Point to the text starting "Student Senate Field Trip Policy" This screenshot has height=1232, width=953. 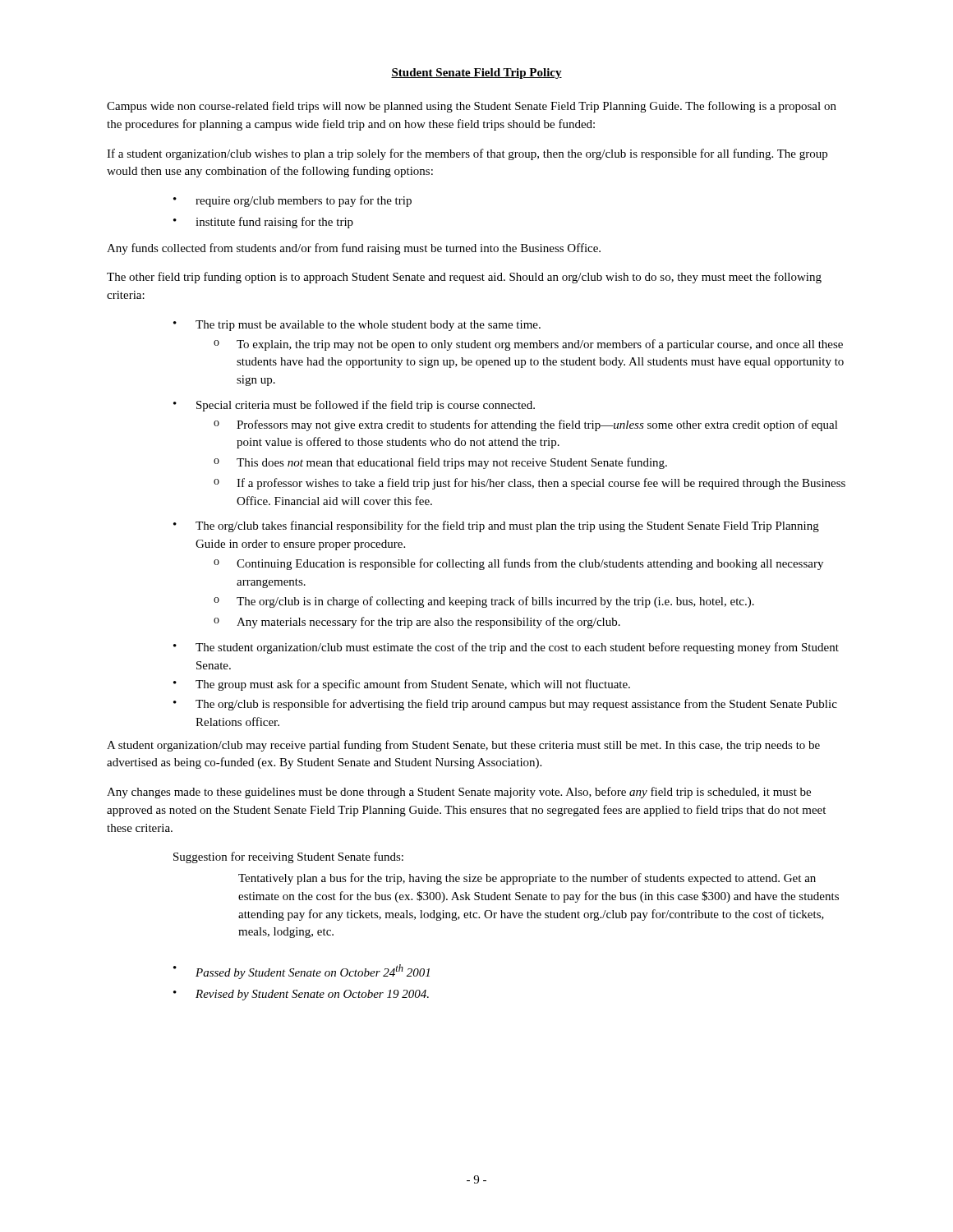click(476, 72)
